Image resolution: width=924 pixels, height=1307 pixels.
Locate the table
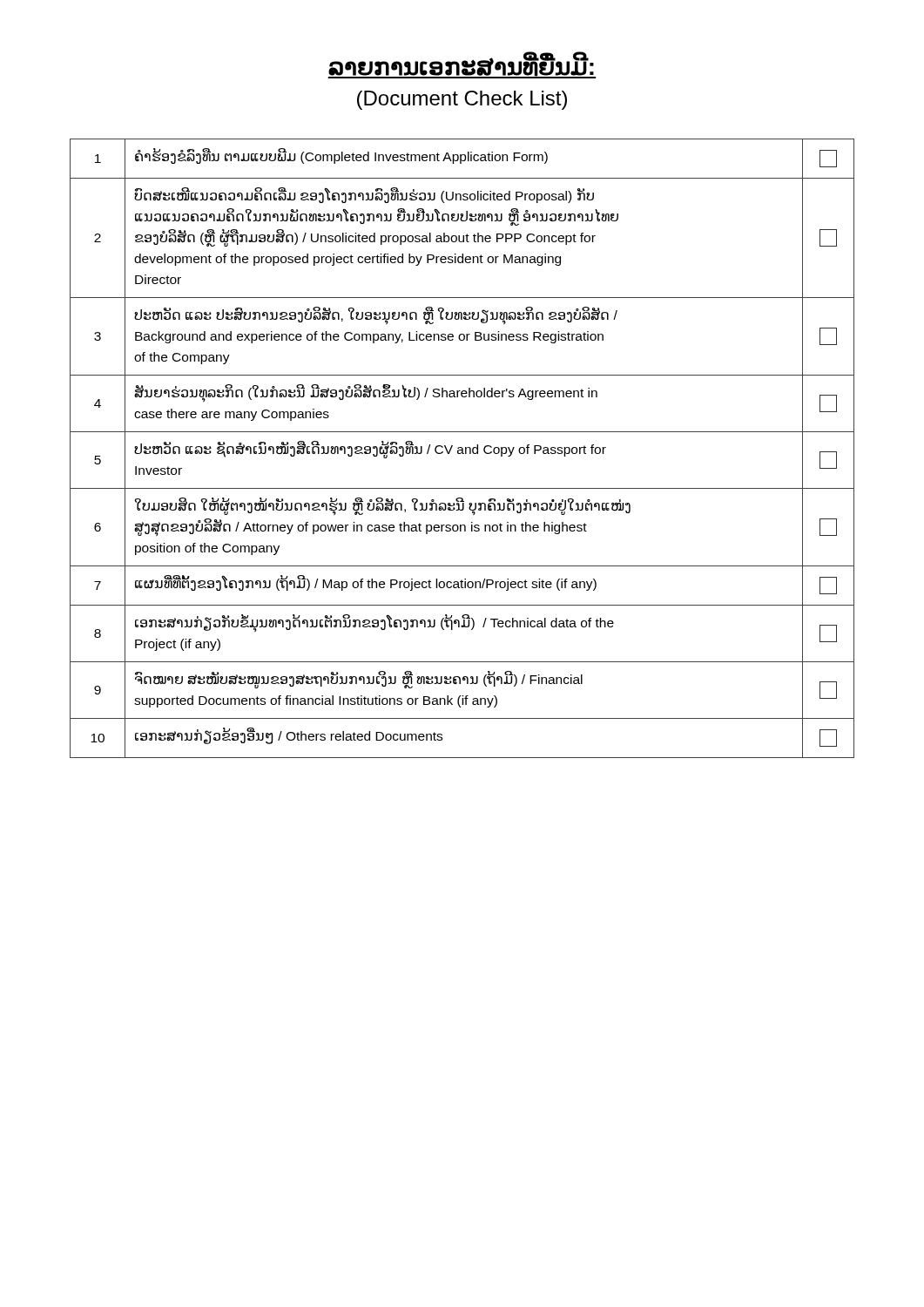[462, 448]
